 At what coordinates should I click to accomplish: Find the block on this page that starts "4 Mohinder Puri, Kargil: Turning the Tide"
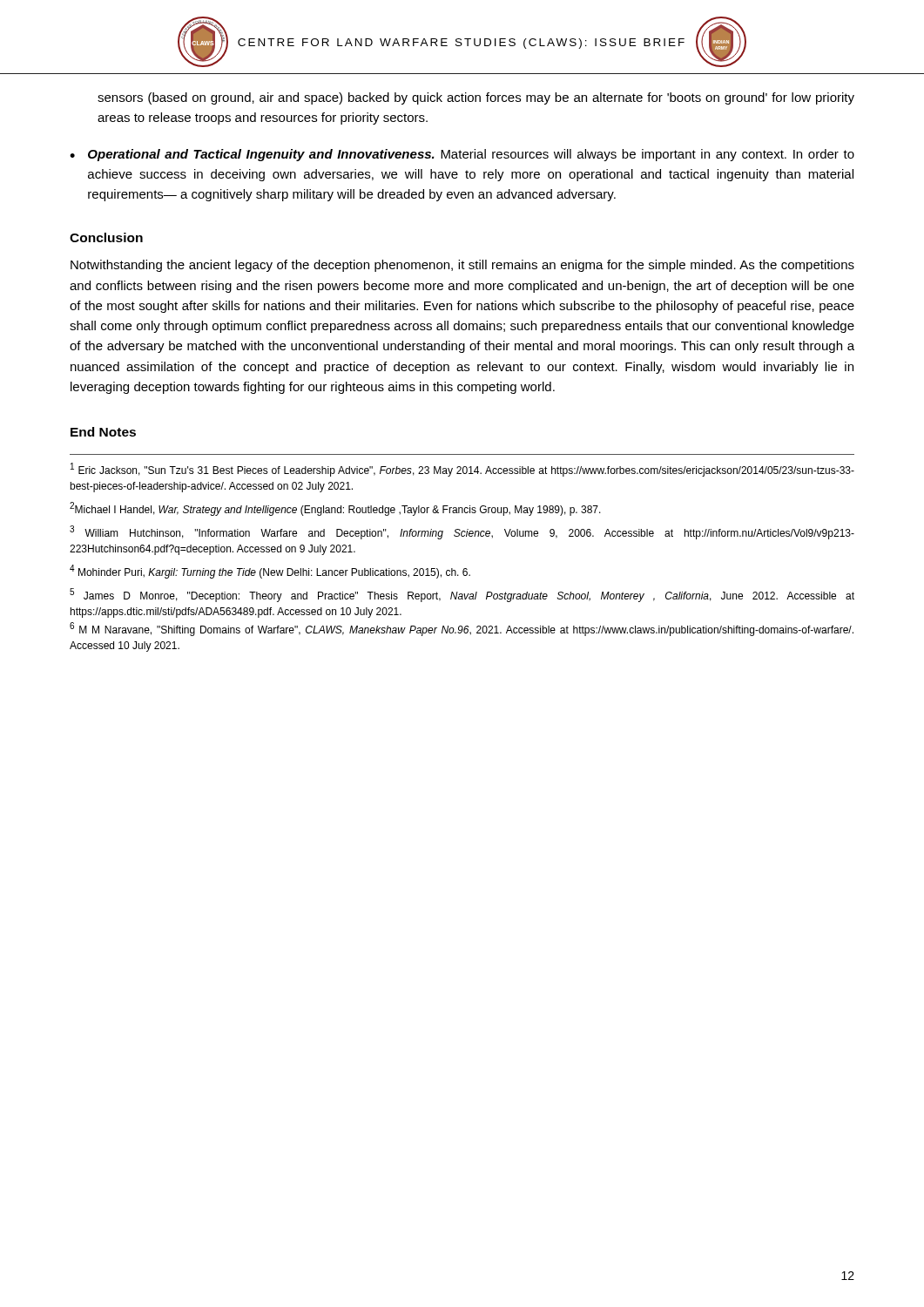270,571
